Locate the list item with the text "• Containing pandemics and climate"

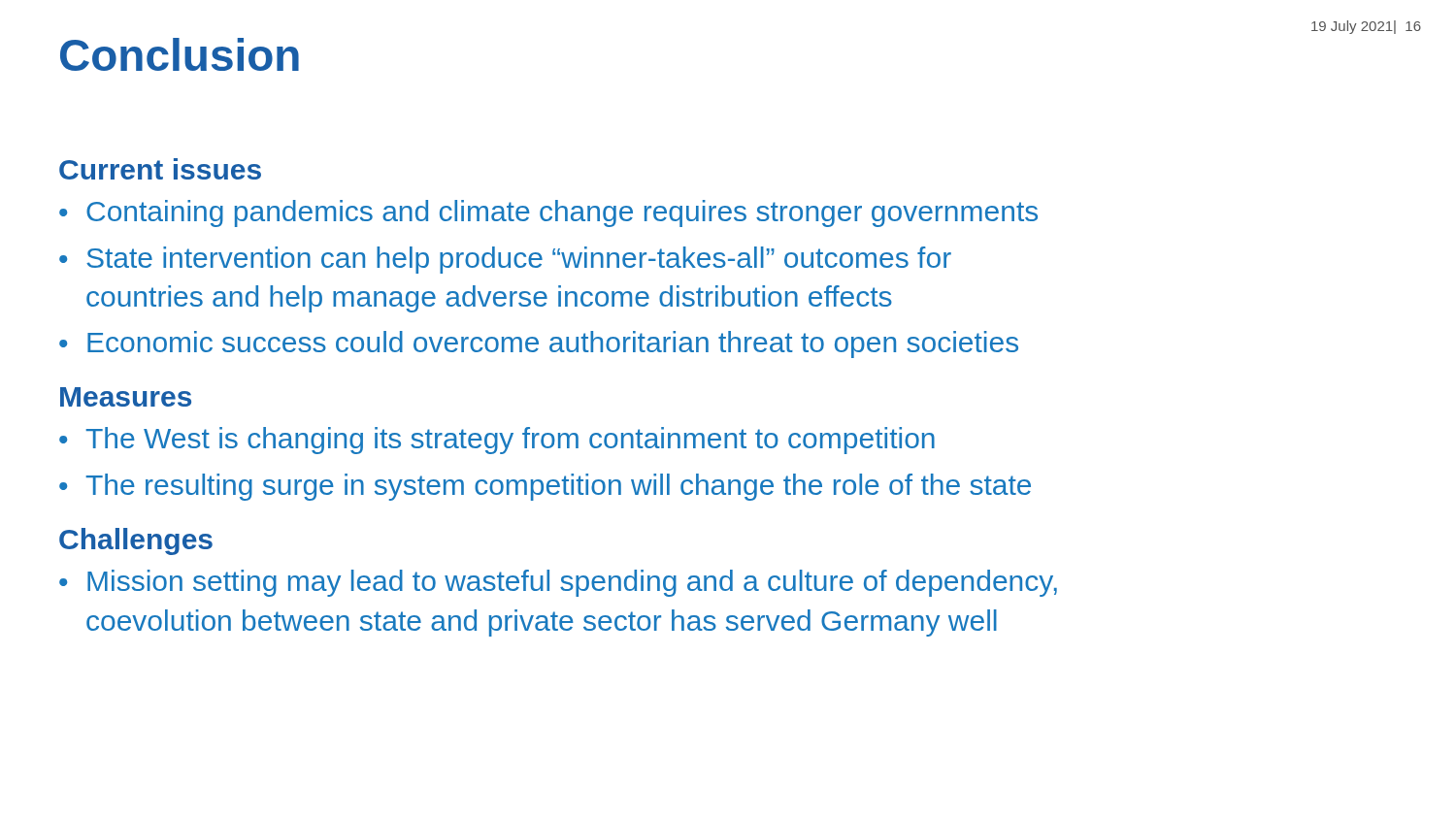[x=728, y=212]
